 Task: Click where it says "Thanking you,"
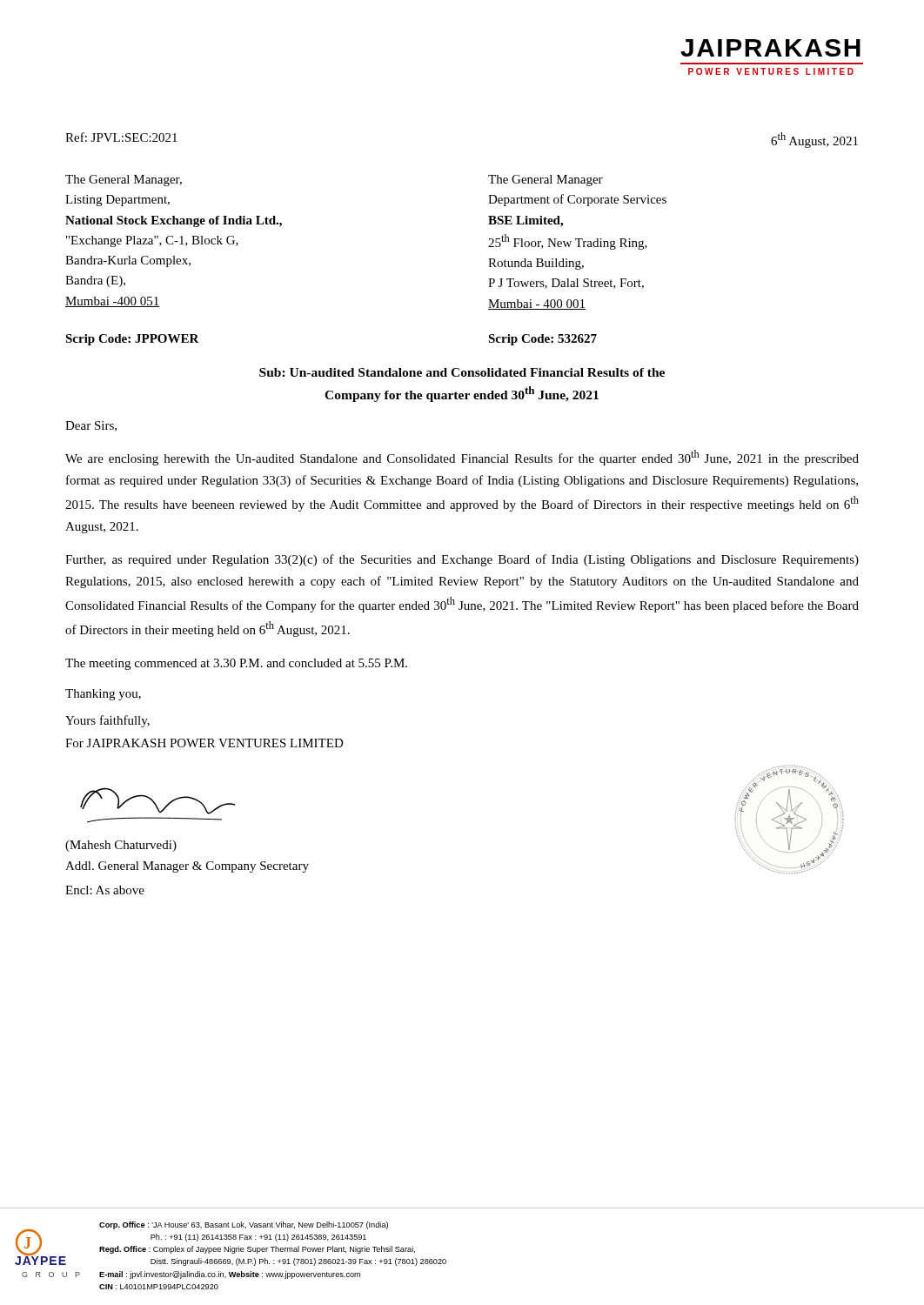[x=103, y=694]
